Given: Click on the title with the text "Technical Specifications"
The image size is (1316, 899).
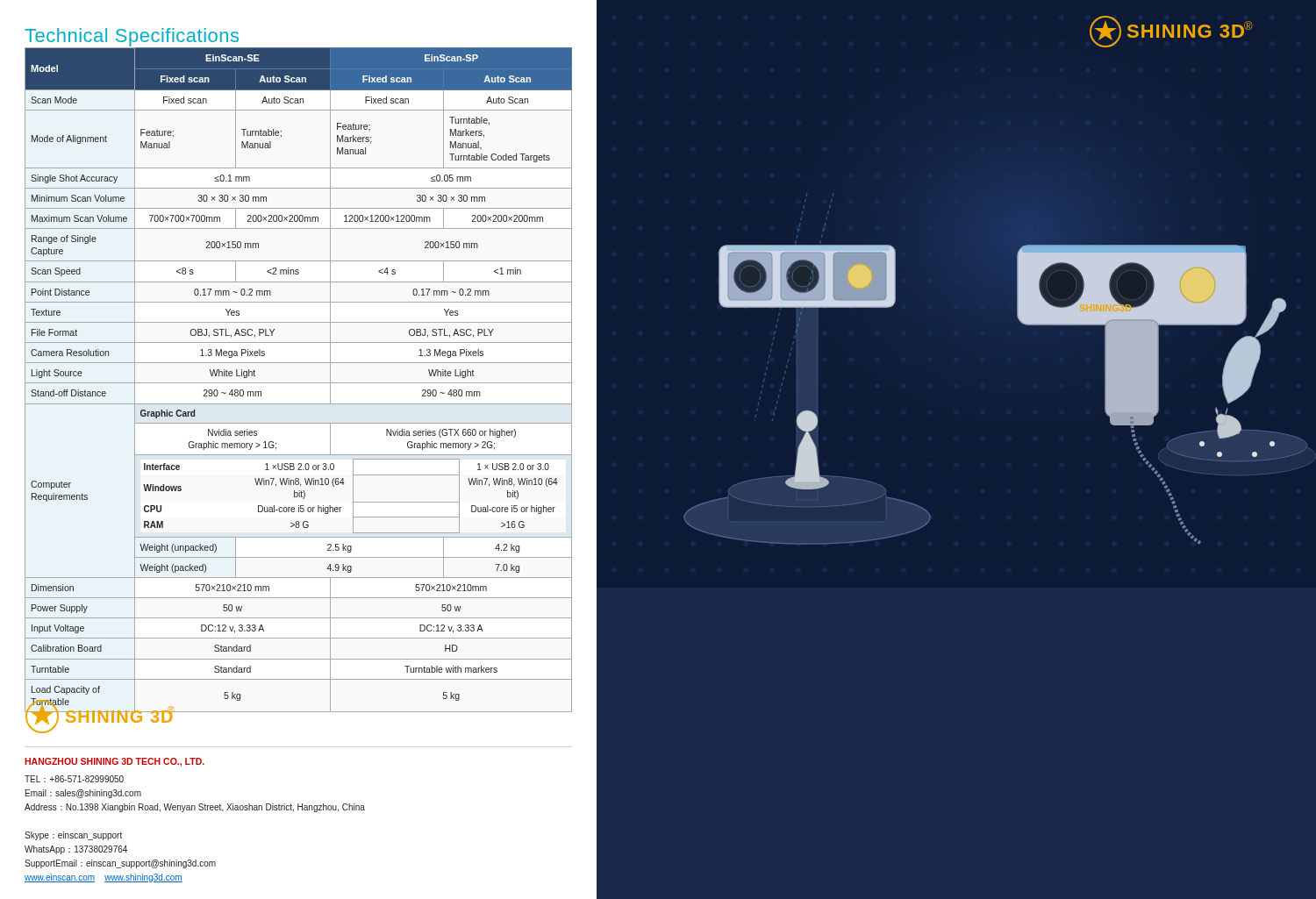Looking at the screenshot, I should pyautogui.click(x=132, y=36).
